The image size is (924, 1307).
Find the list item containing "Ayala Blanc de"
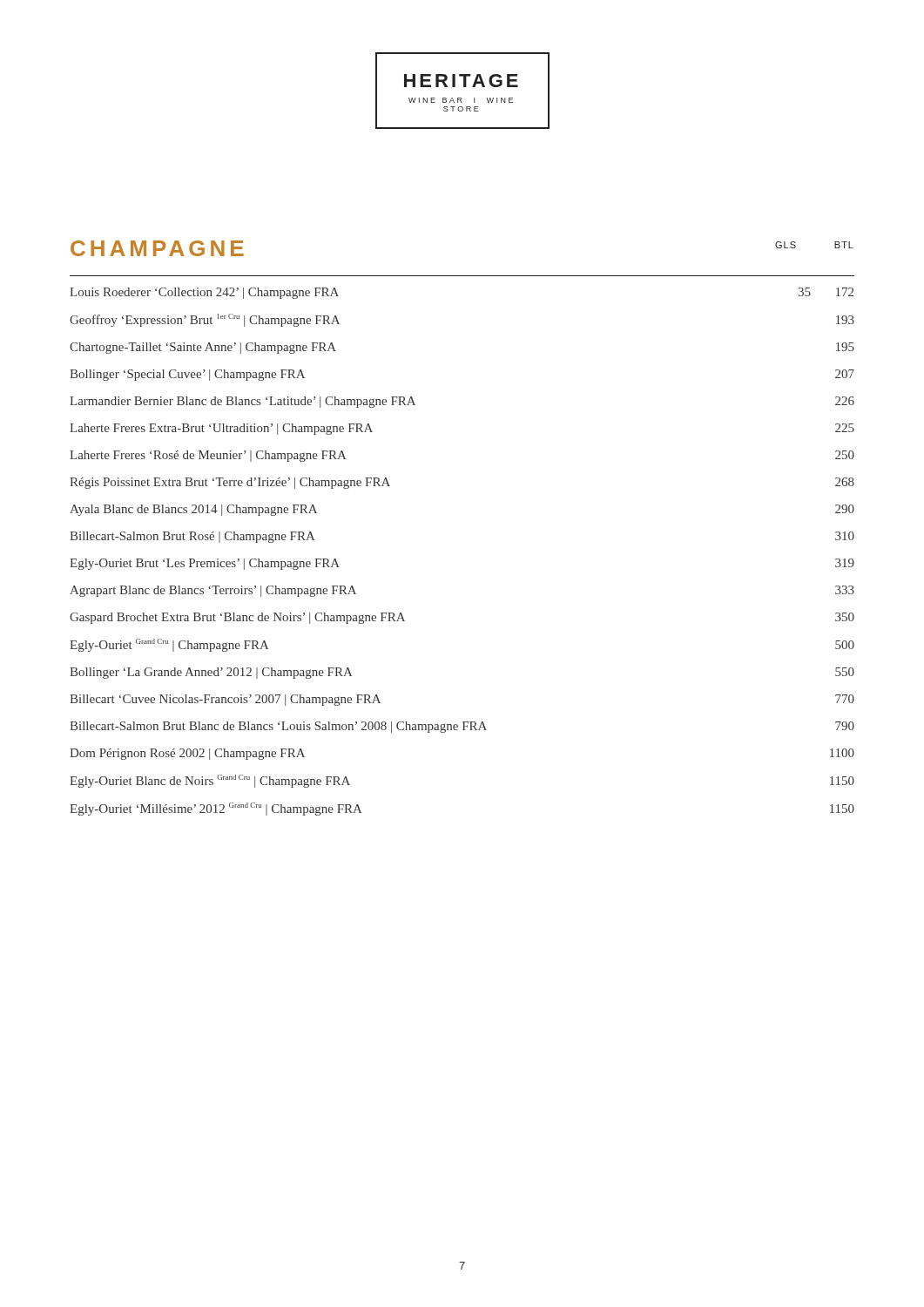coord(195,510)
